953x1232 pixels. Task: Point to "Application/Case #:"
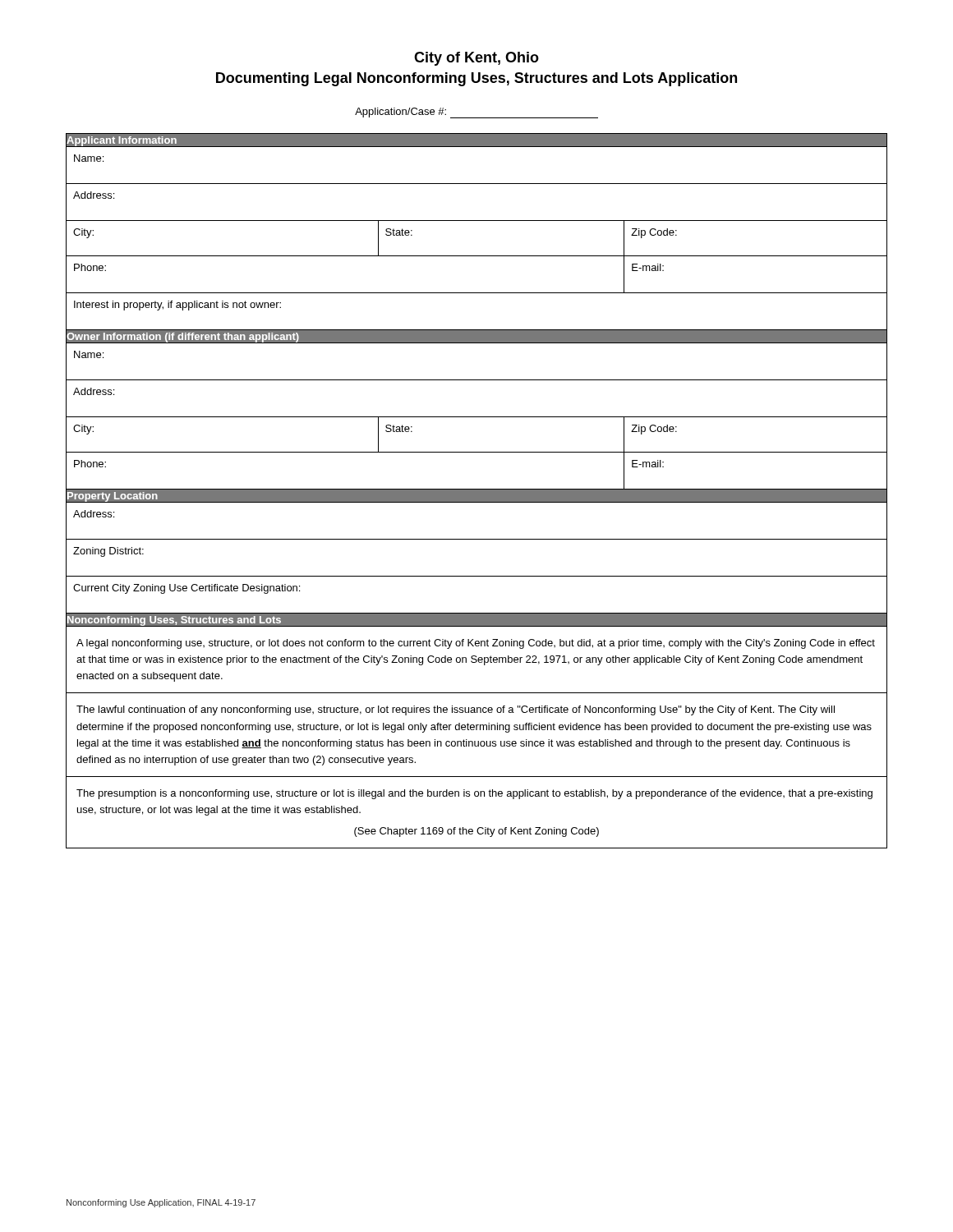click(476, 112)
